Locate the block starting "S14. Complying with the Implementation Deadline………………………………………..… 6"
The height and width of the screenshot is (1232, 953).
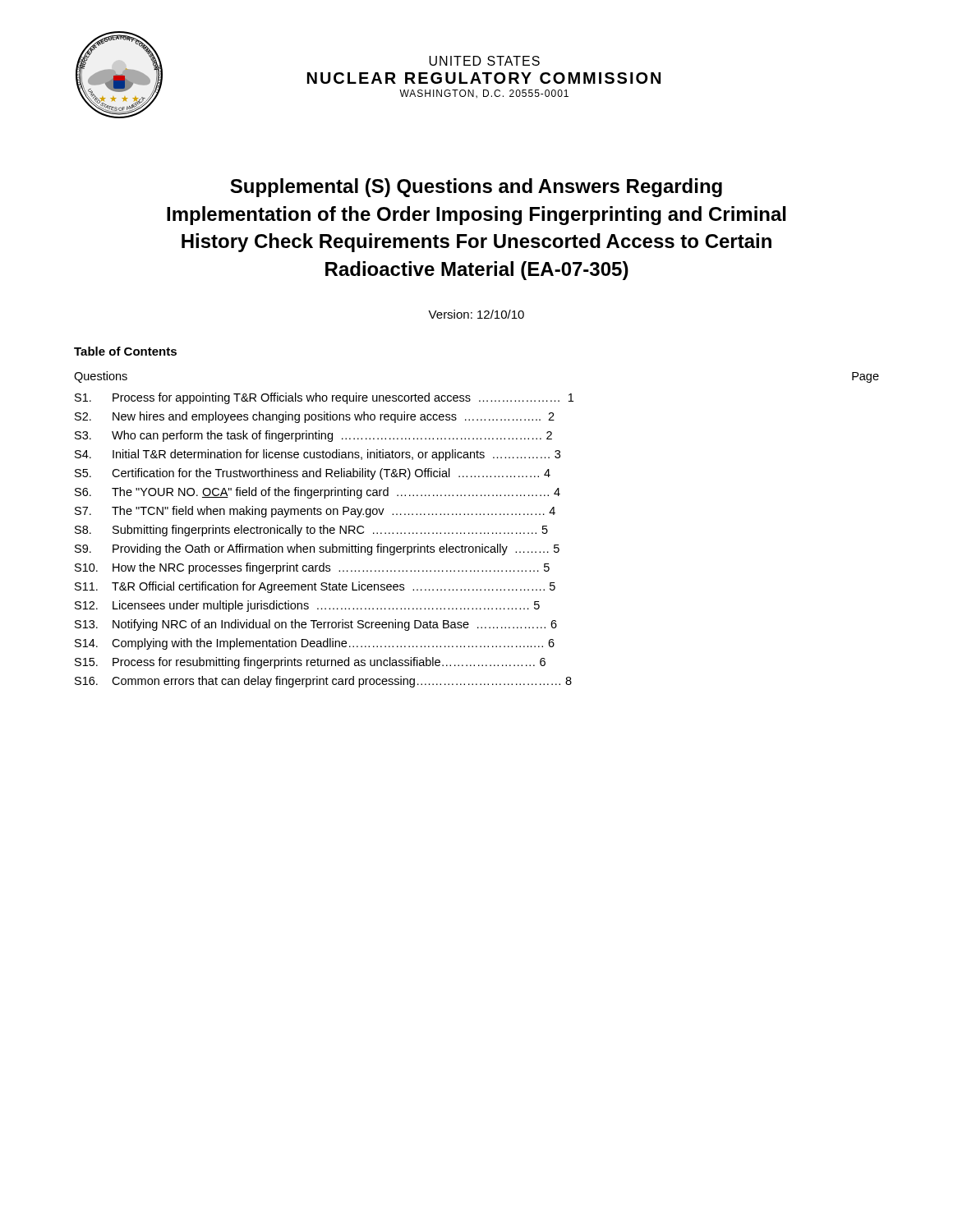[x=476, y=643]
